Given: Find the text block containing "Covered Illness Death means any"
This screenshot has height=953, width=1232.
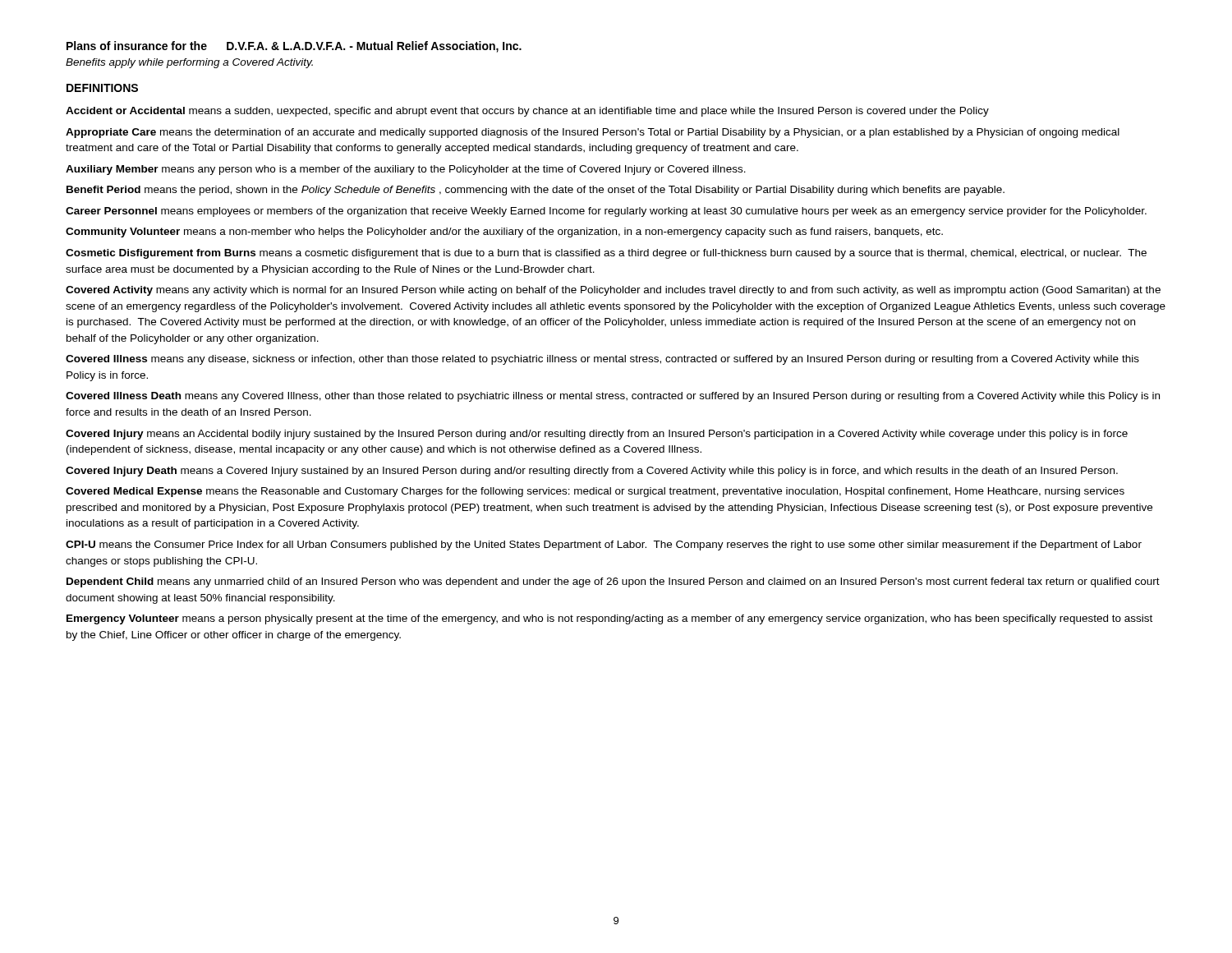Looking at the screenshot, I should pyautogui.click(x=613, y=404).
